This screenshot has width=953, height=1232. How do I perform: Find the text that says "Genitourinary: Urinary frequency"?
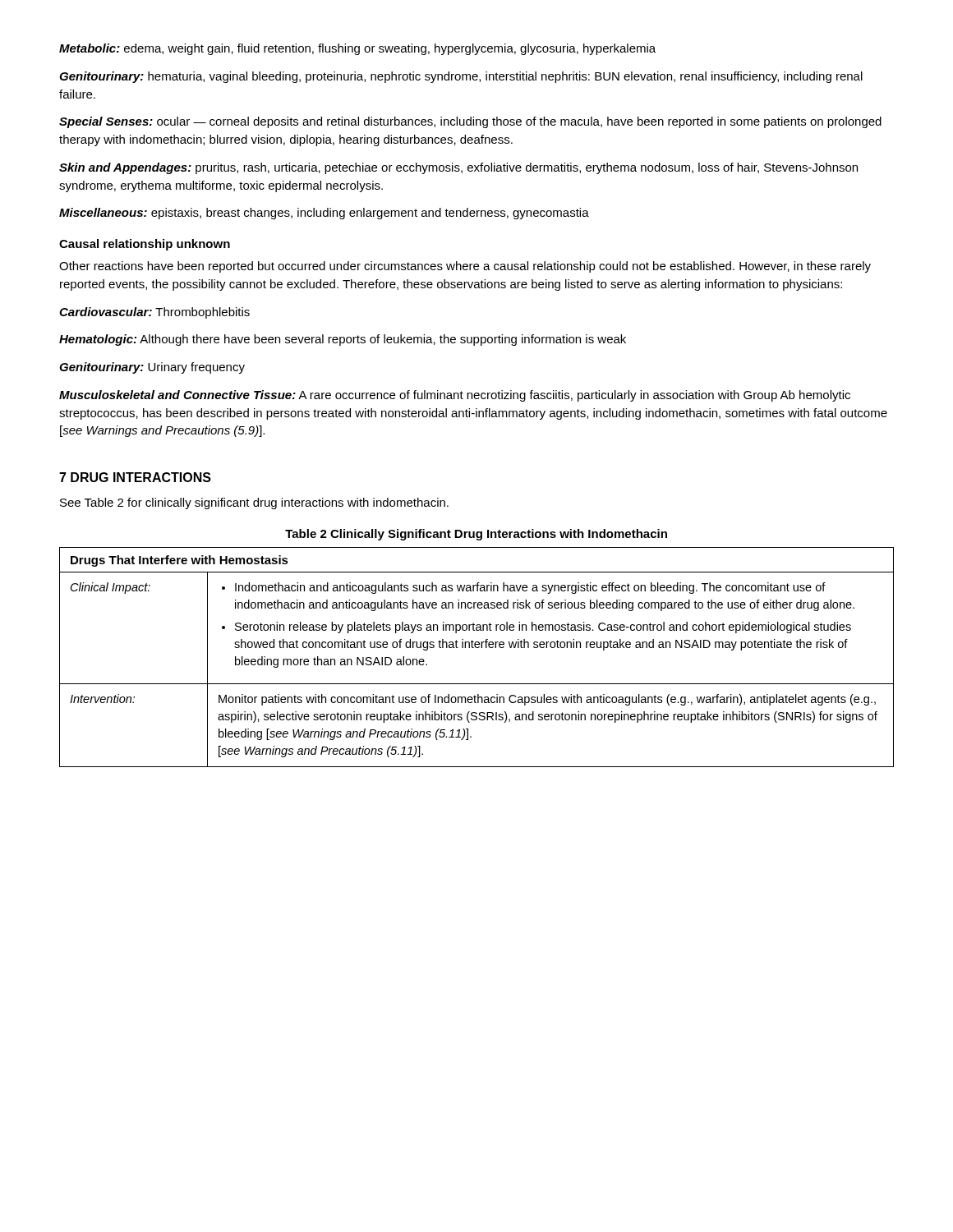tap(152, 367)
